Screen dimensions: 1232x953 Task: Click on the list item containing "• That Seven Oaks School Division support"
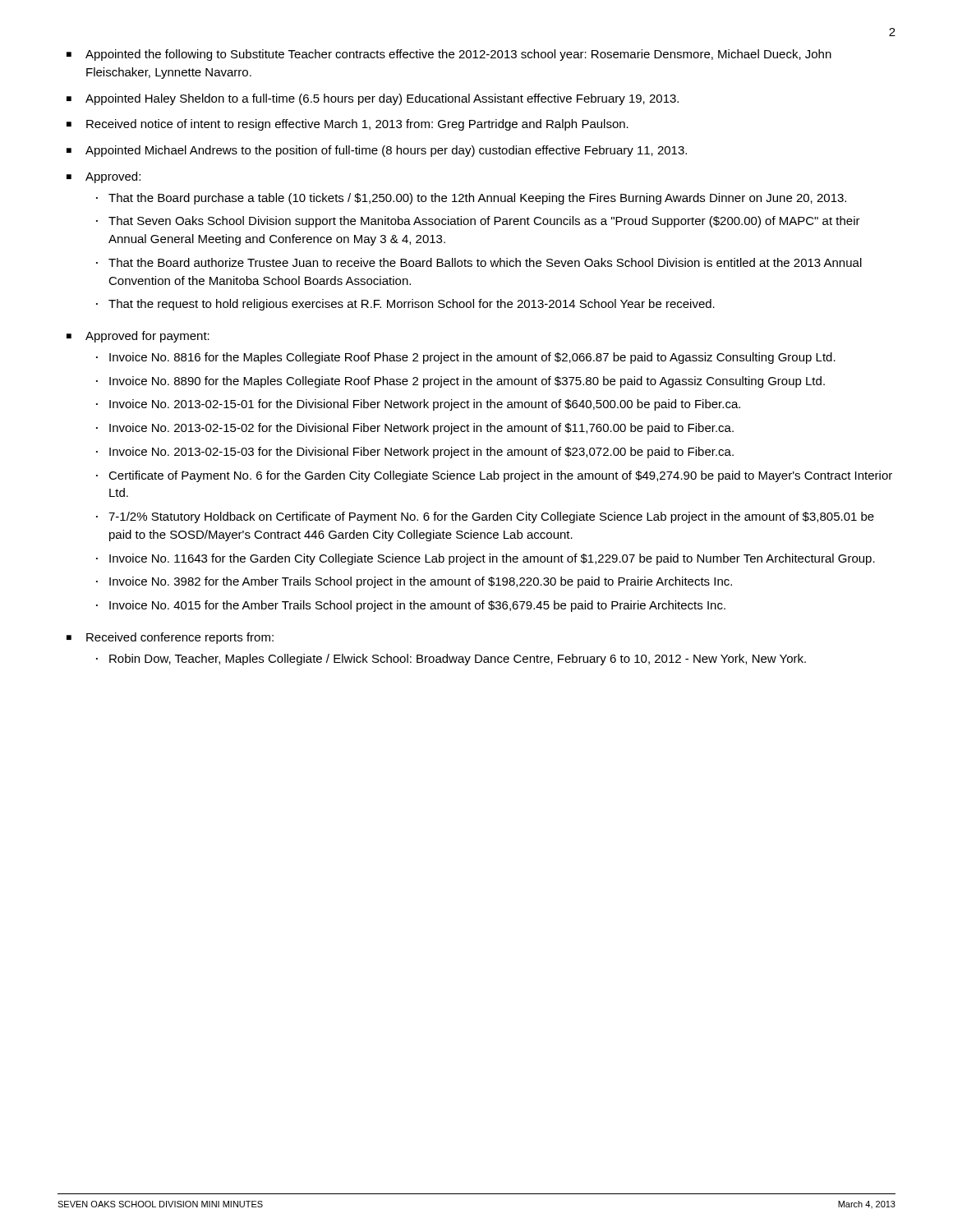tap(491, 230)
